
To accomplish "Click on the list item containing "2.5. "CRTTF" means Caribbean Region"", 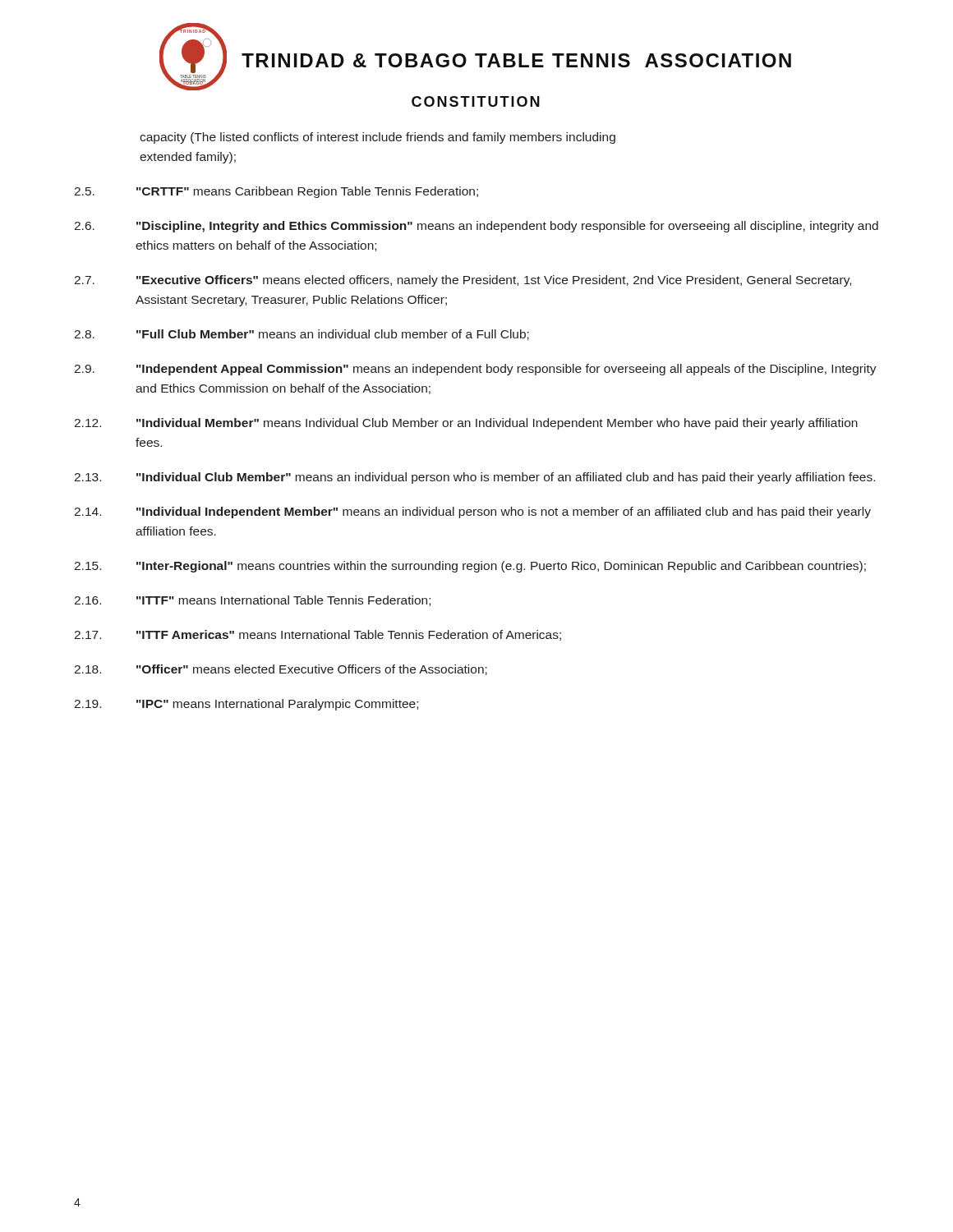I will tap(481, 191).
